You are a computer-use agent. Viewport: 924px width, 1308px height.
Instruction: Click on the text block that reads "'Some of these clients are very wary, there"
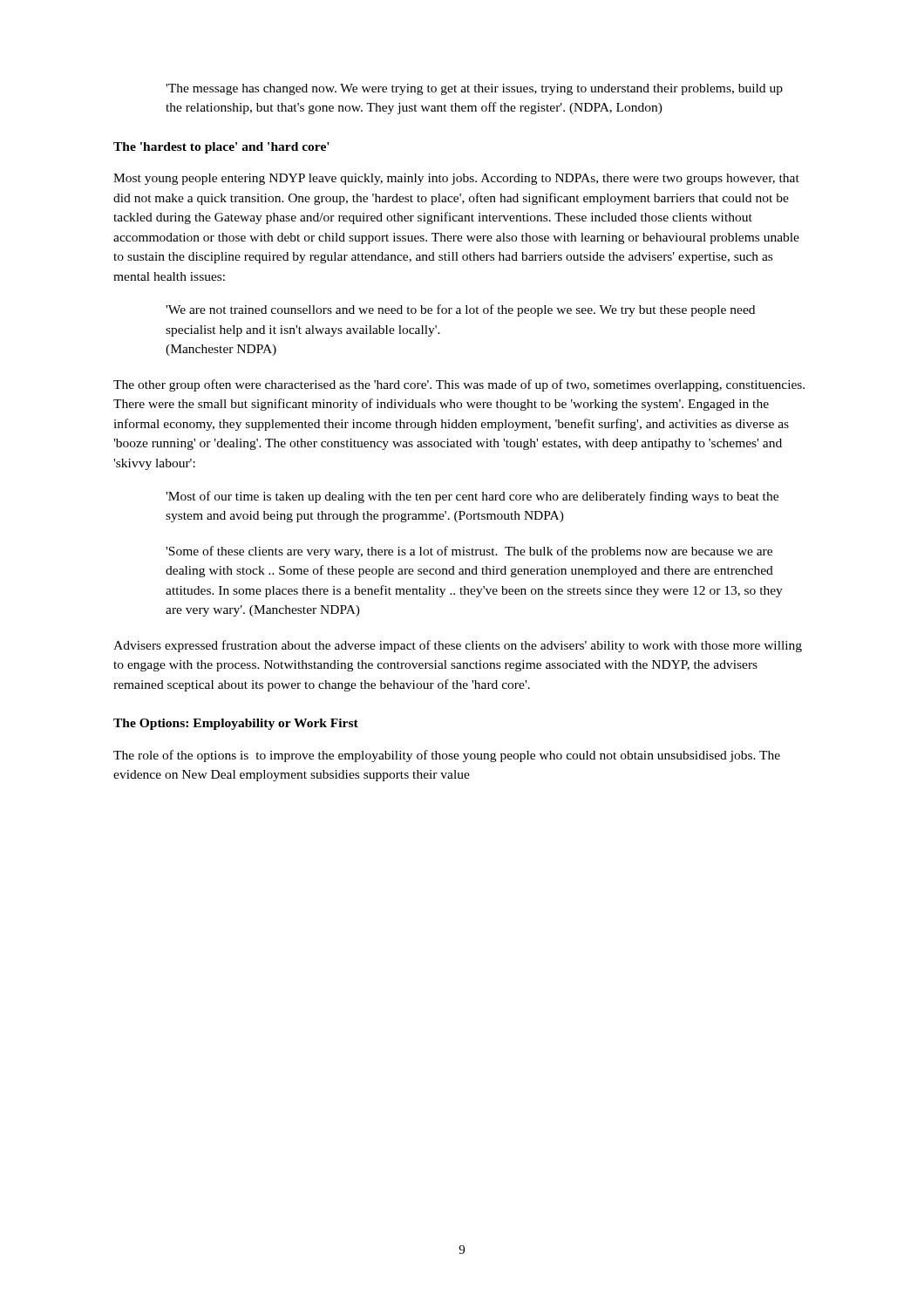pyautogui.click(x=475, y=581)
